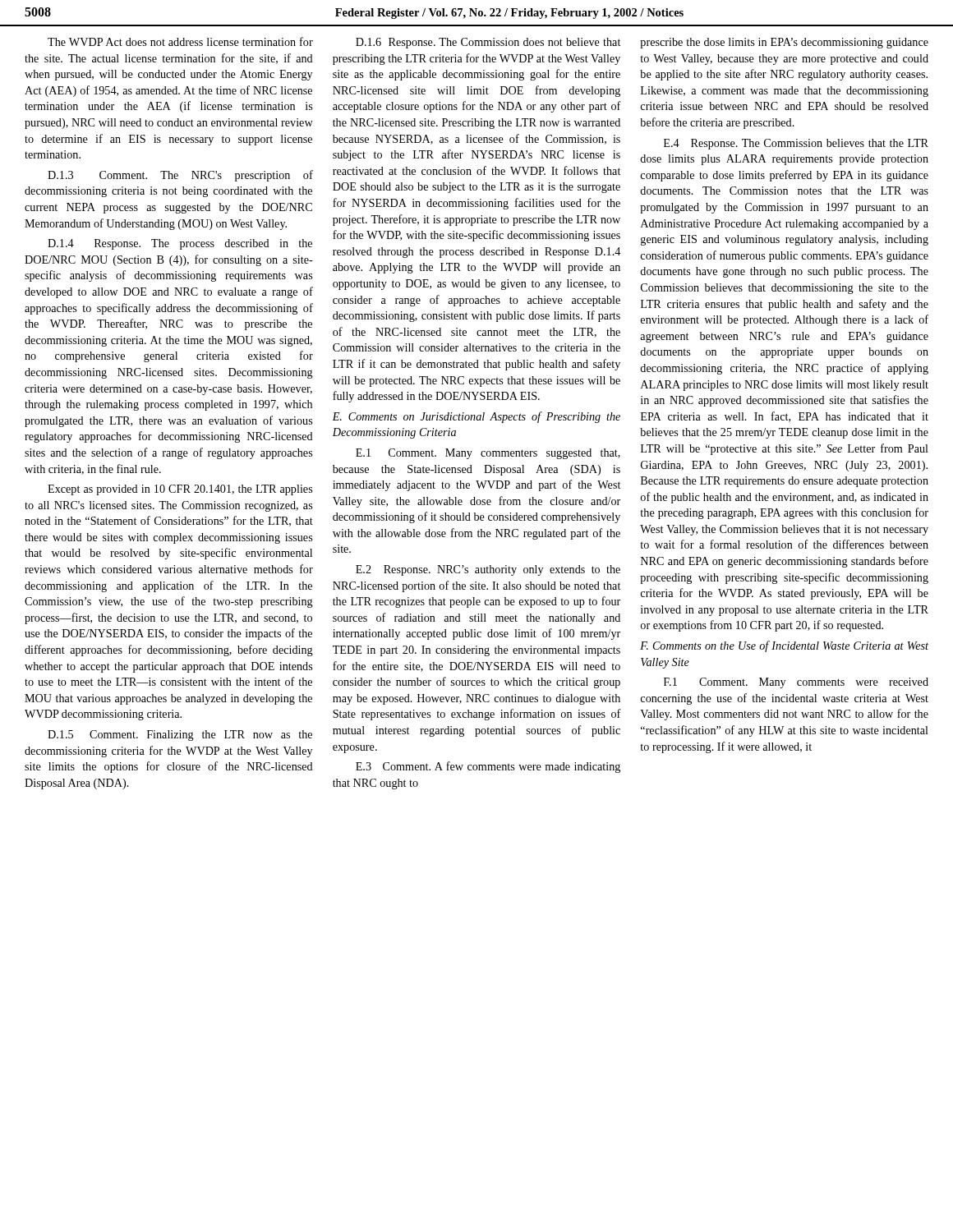Viewport: 953px width, 1232px height.
Task: Find the text block with the text "E.1 Comment. Many commenters suggested that, because the"
Action: coord(477,501)
